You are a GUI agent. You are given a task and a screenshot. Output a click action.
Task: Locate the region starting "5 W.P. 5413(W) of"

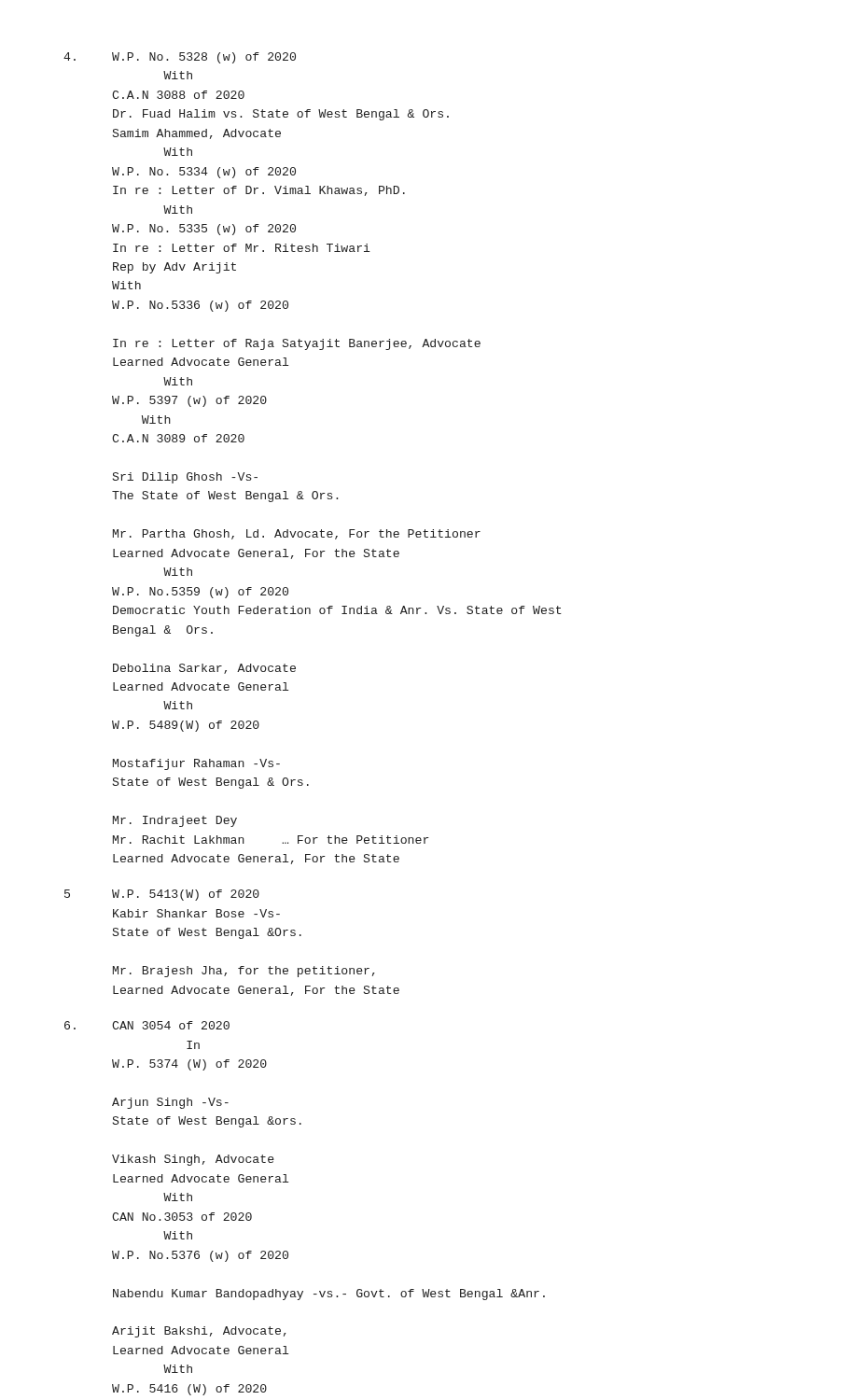coord(162,895)
